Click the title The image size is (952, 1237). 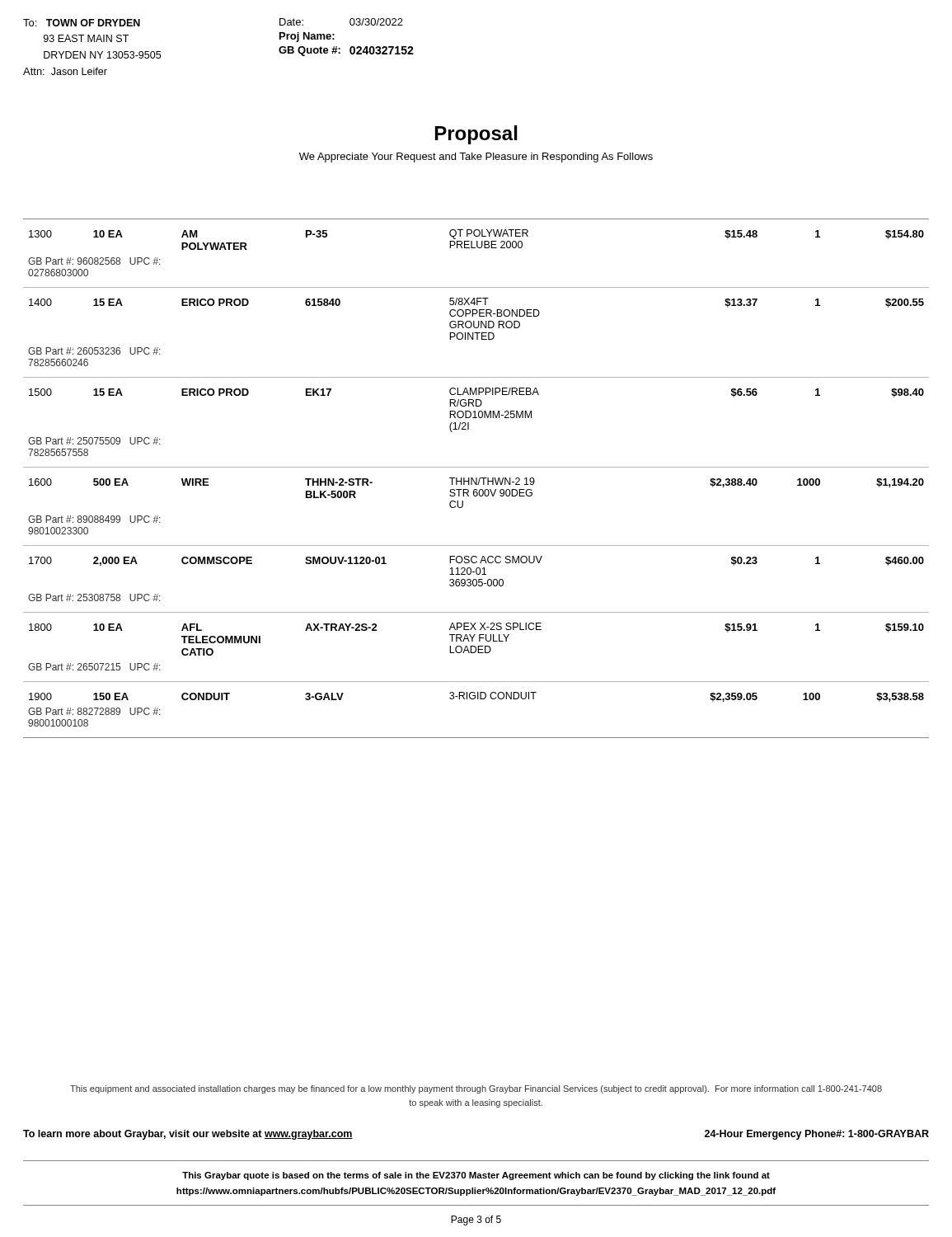pyautogui.click(x=476, y=134)
